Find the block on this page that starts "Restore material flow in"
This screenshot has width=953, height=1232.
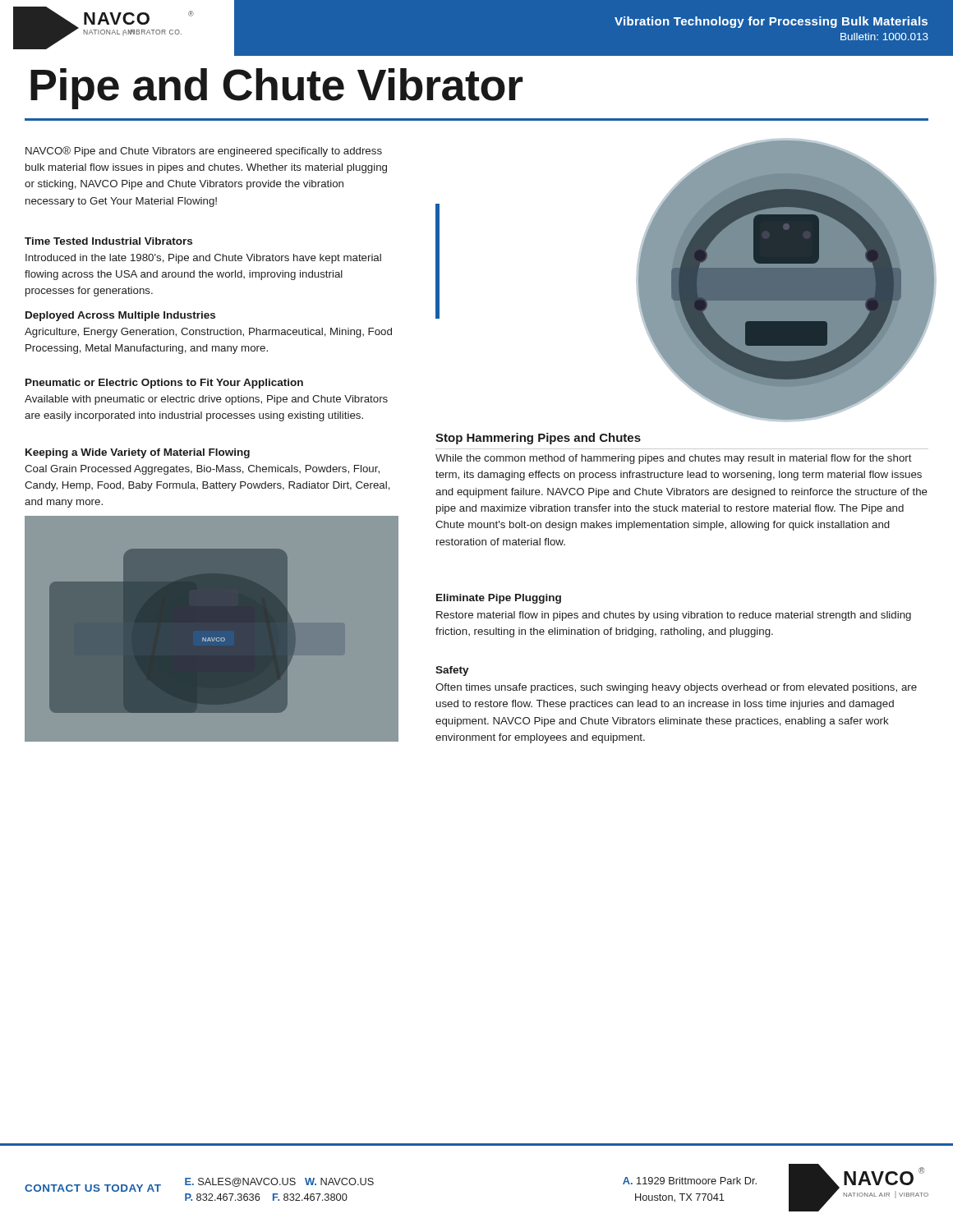click(x=673, y=623)
